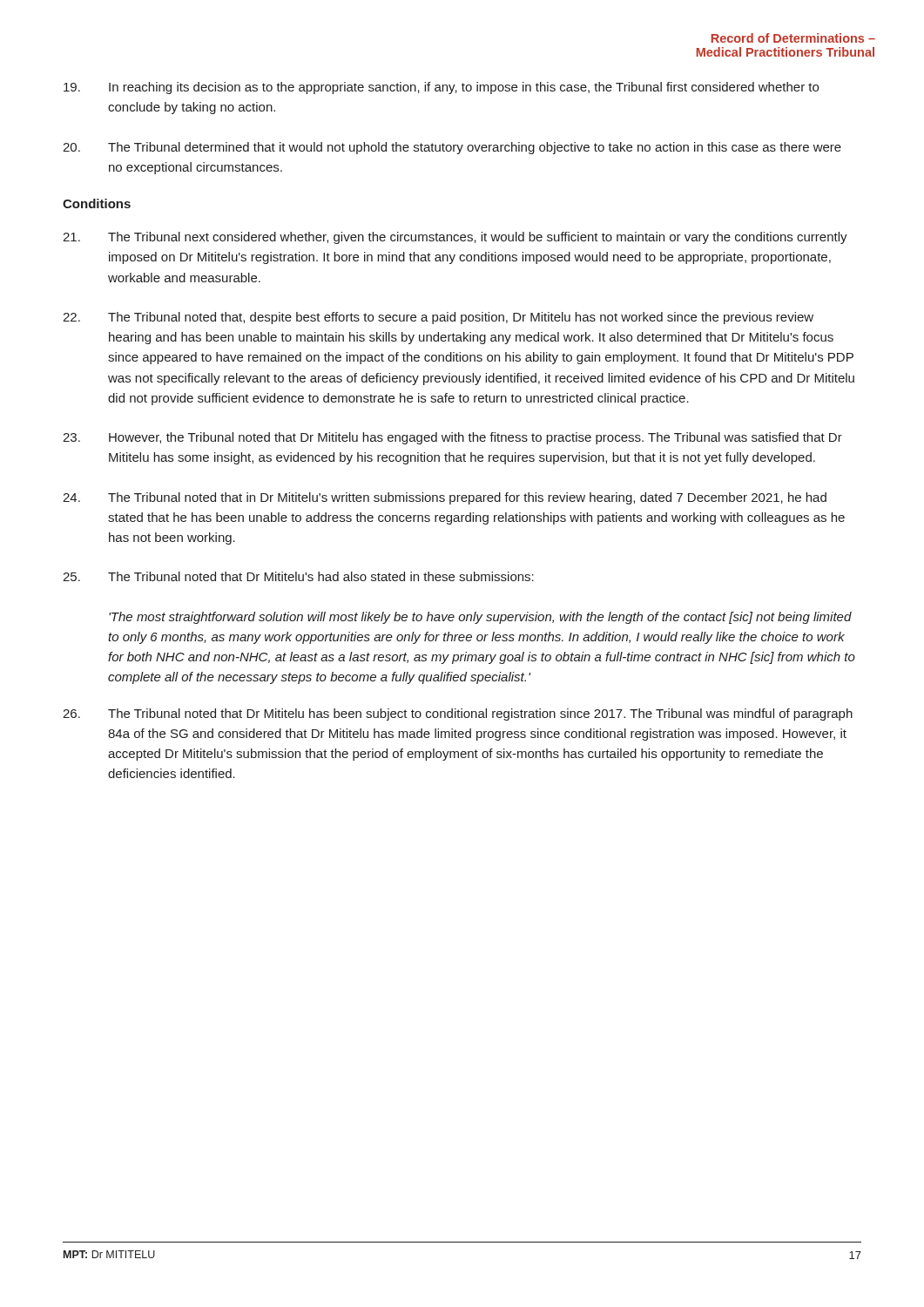Locate the text block starting "In reaching its decision as to the appropriate"

[x=460, y=97]
